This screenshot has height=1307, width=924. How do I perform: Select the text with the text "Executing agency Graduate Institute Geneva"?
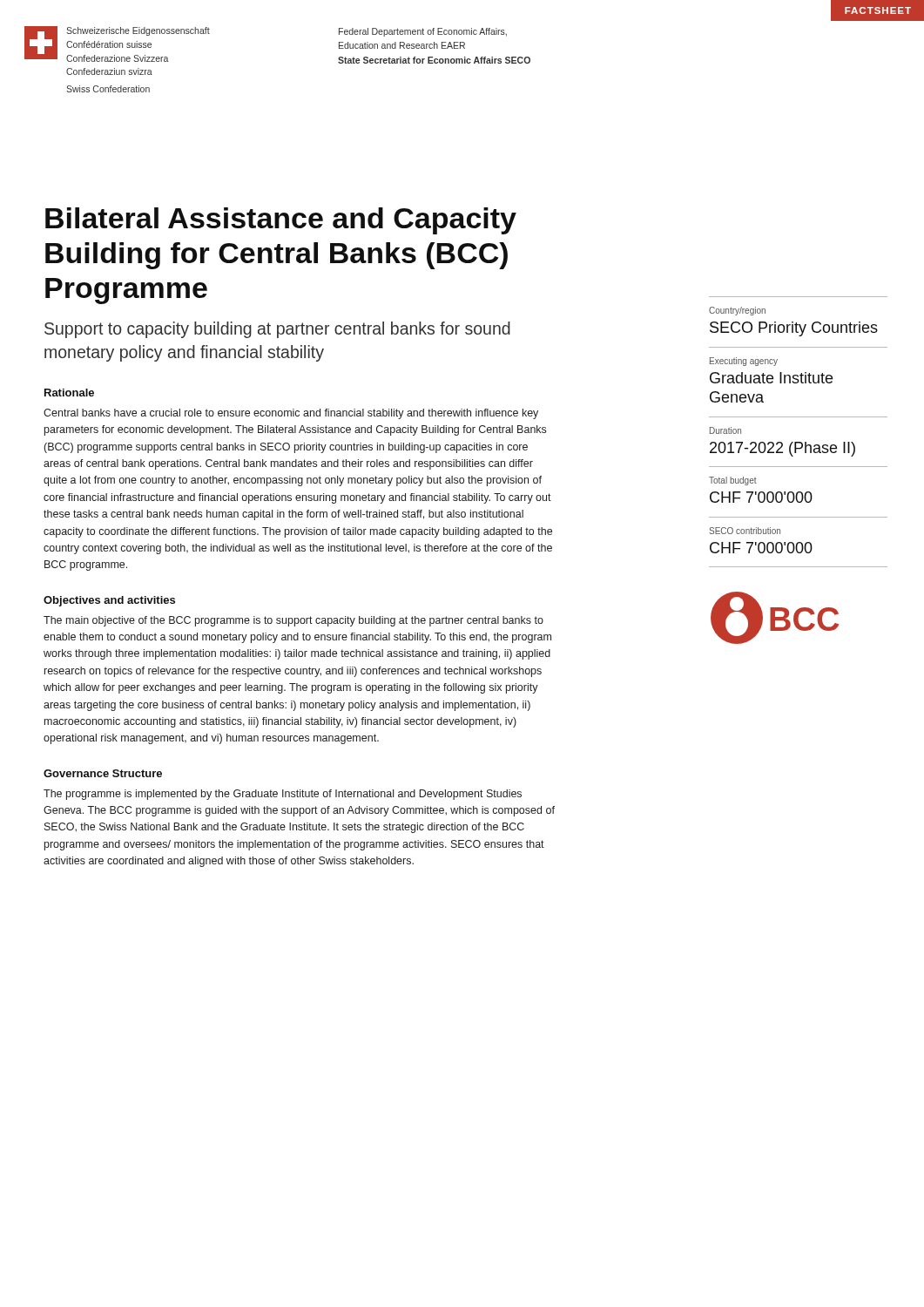pos(798,382)
